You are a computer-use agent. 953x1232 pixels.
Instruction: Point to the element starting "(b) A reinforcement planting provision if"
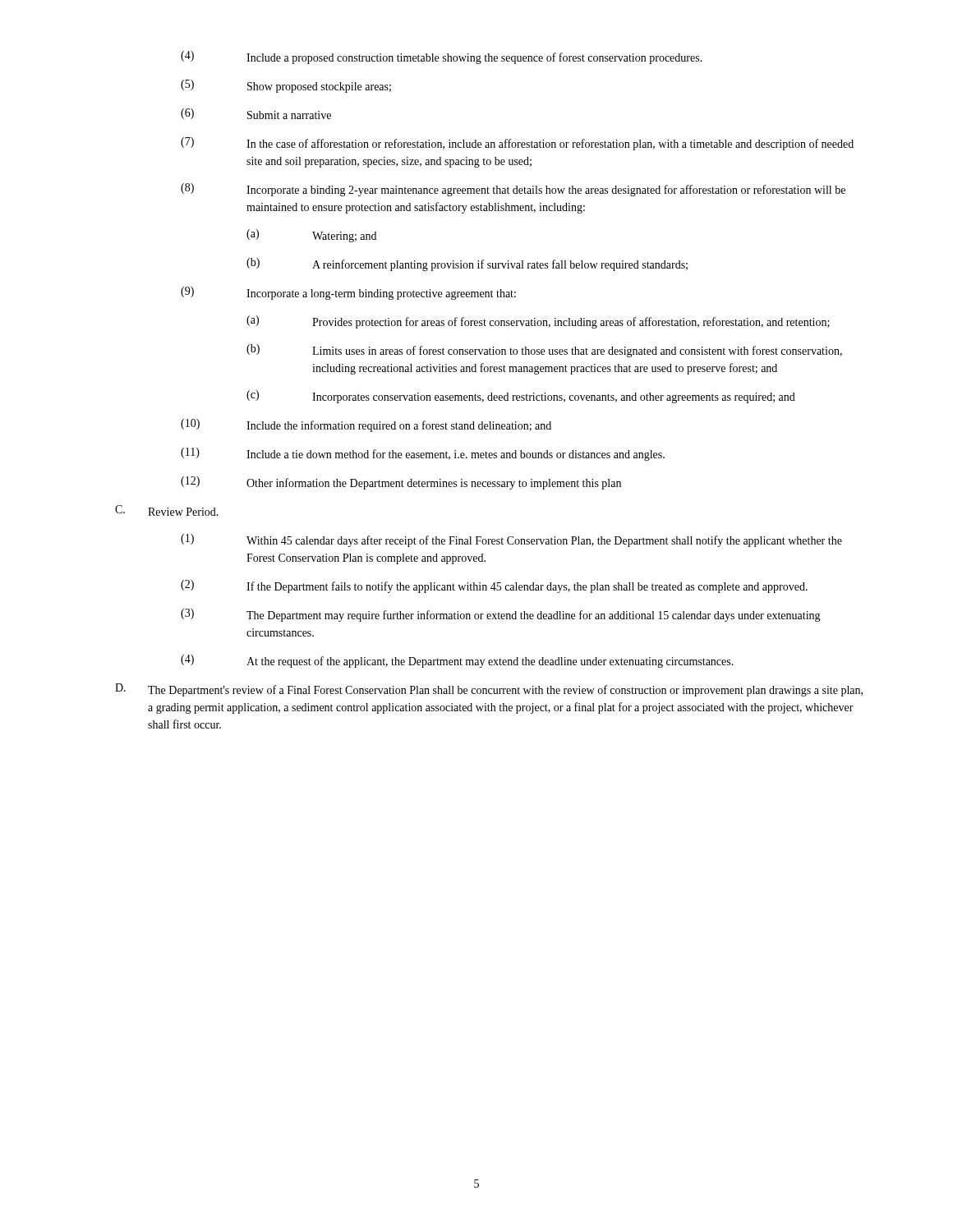coord(559,265)
